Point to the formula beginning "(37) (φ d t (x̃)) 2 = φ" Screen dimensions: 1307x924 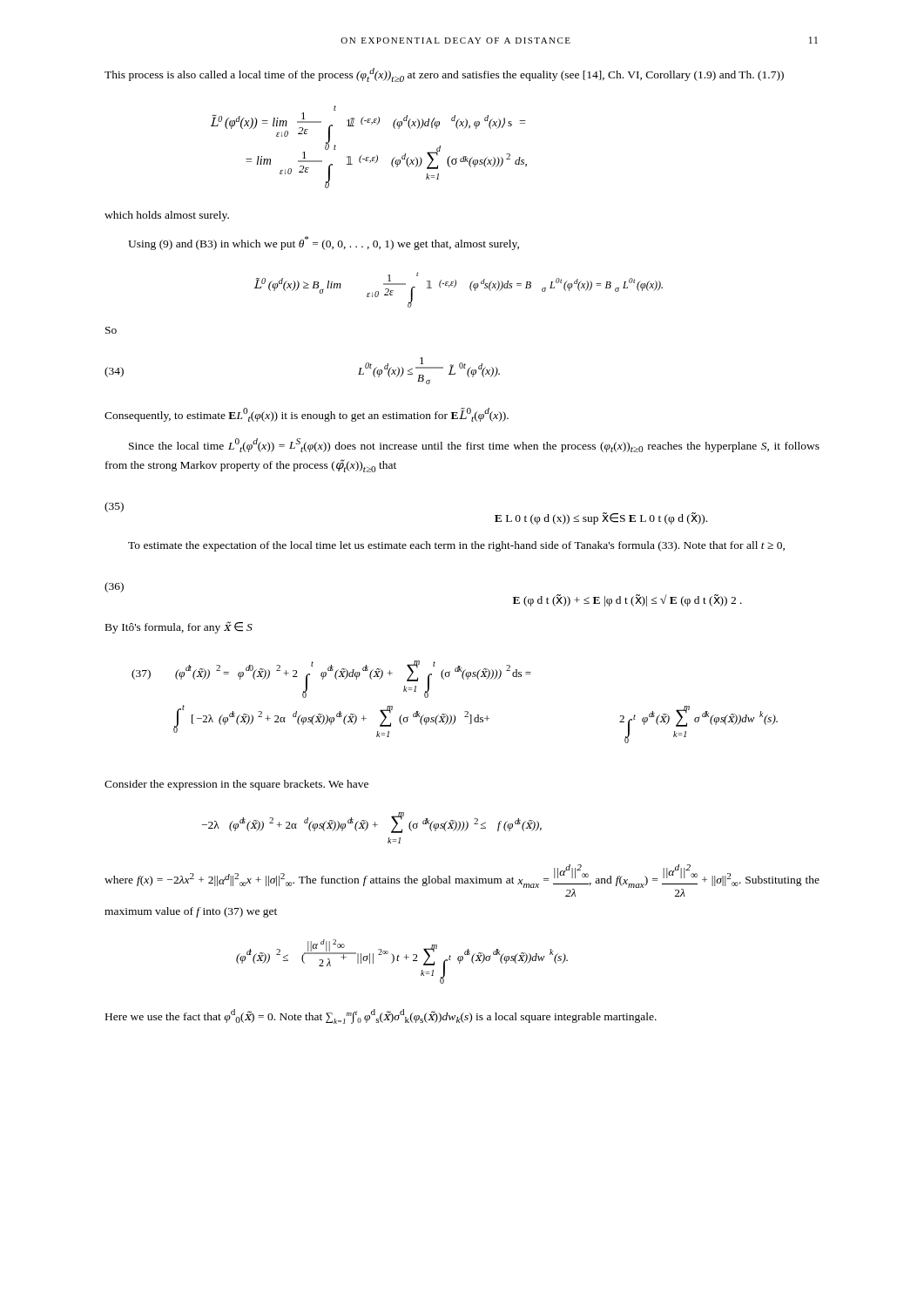click(x=462, y=706)
